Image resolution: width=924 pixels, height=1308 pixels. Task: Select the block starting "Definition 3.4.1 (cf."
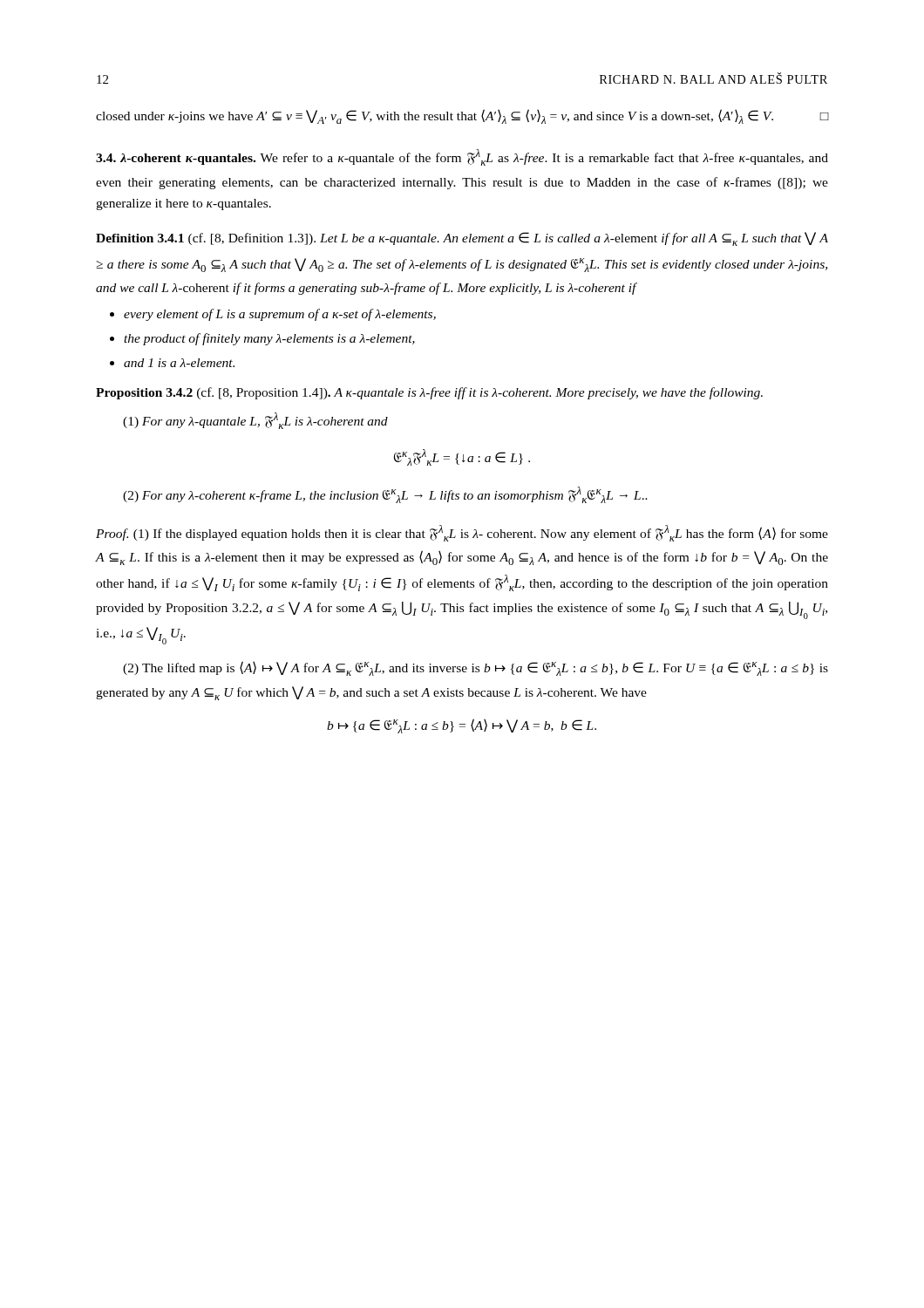pos(462,263)
